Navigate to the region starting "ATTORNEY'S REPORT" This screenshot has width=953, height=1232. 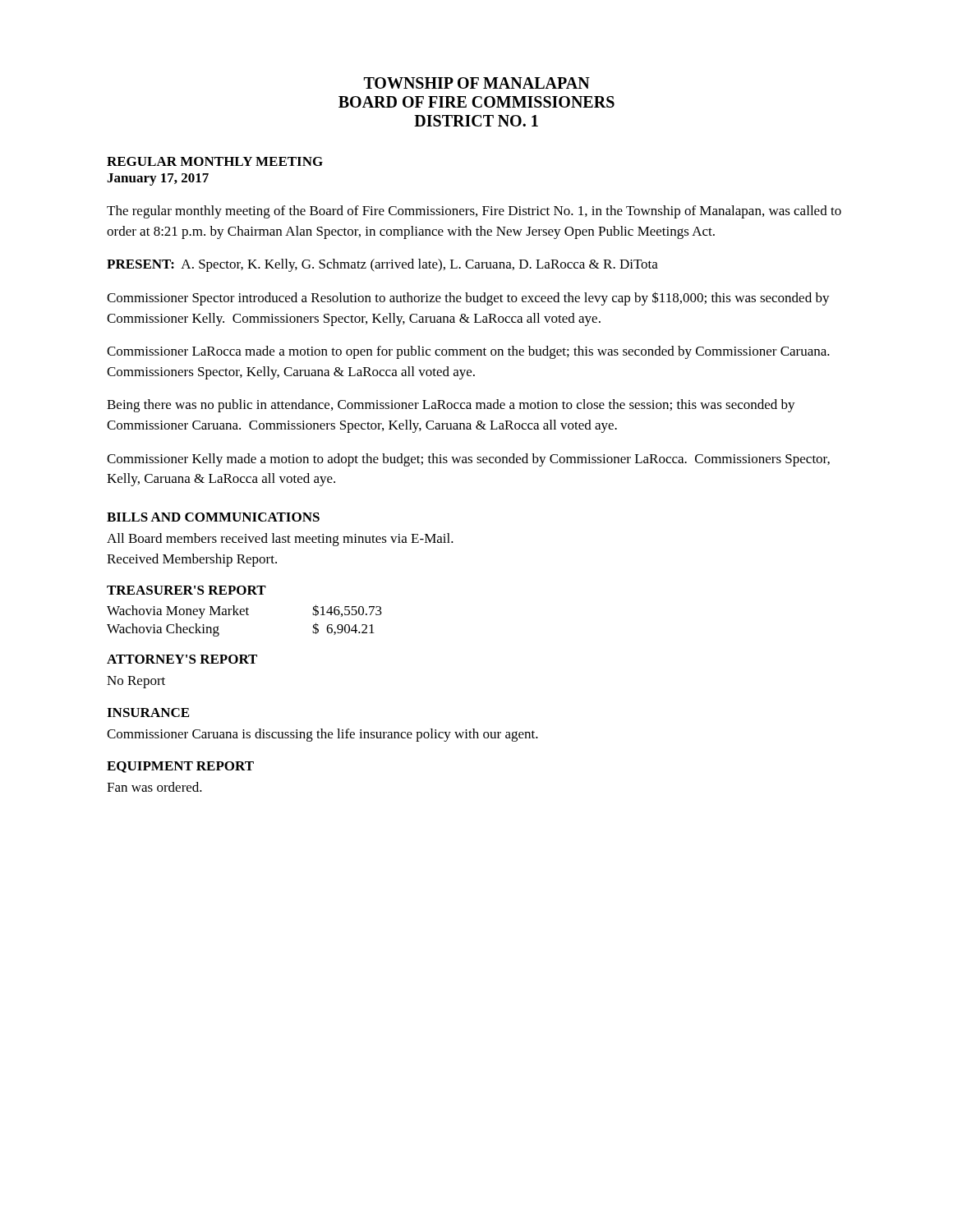(x=182, y=659)
